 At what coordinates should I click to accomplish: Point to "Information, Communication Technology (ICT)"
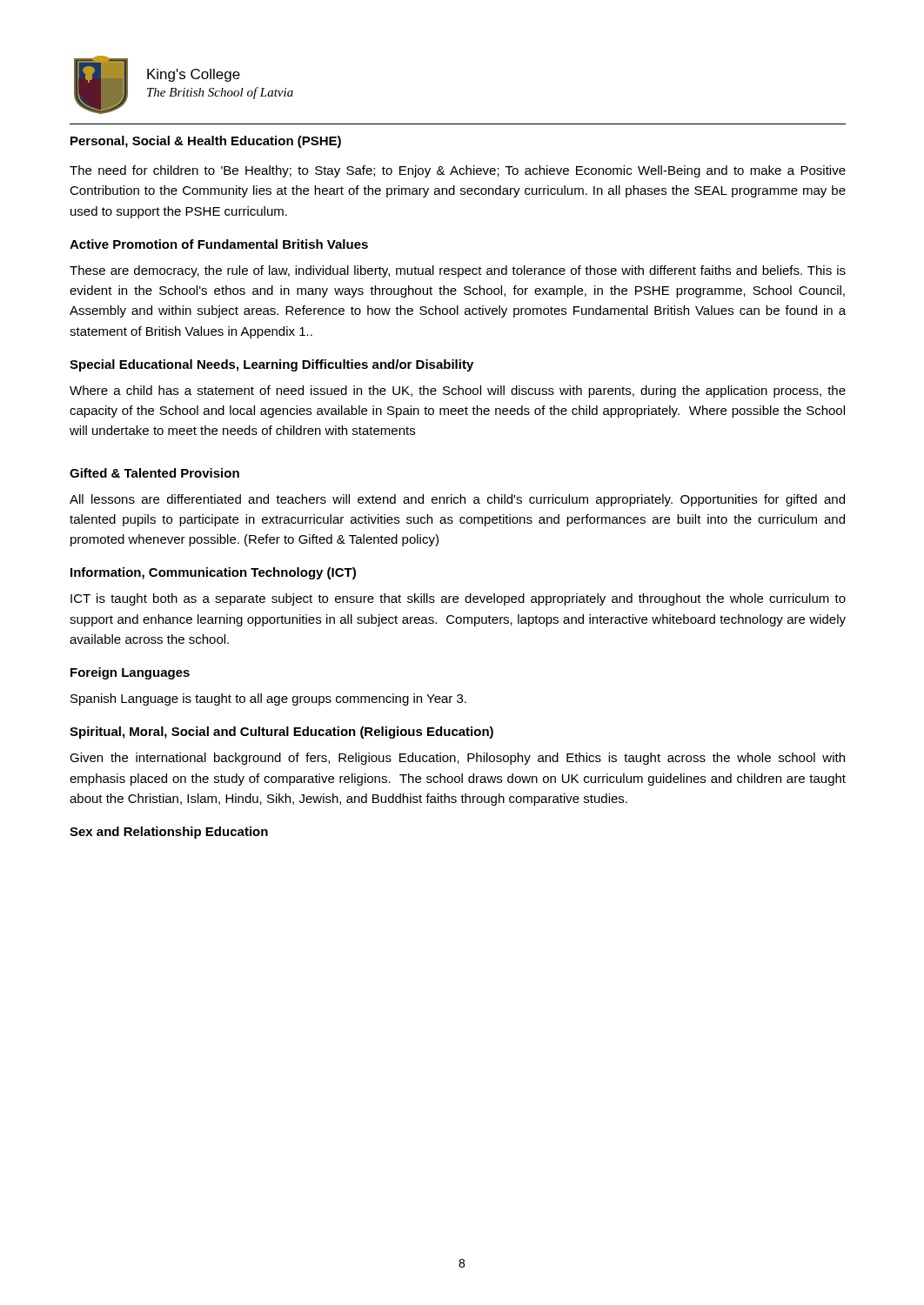(x=213, y=572)
